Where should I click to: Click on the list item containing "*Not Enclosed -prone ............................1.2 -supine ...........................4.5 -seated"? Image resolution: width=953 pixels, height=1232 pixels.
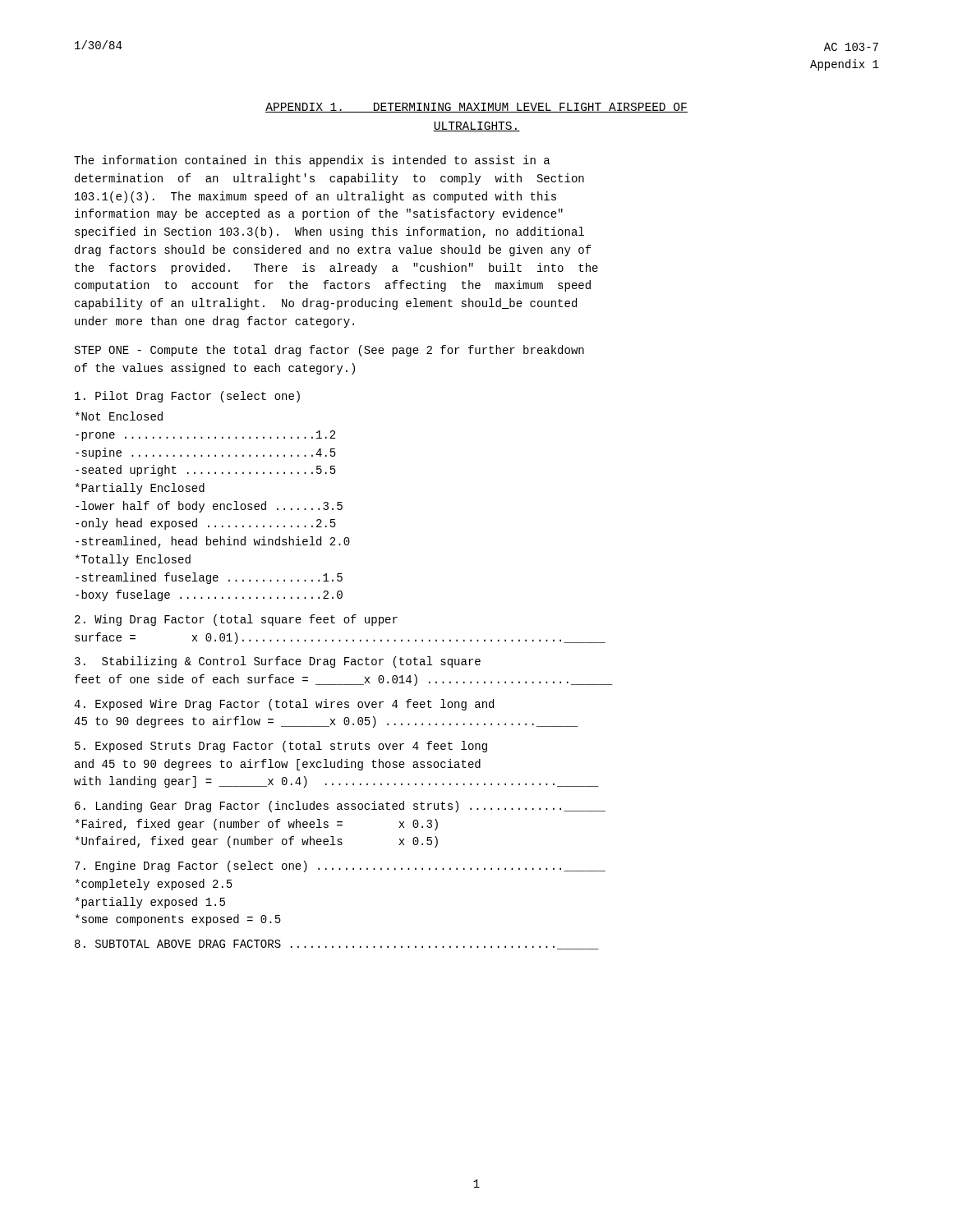(x=212, y=507)
